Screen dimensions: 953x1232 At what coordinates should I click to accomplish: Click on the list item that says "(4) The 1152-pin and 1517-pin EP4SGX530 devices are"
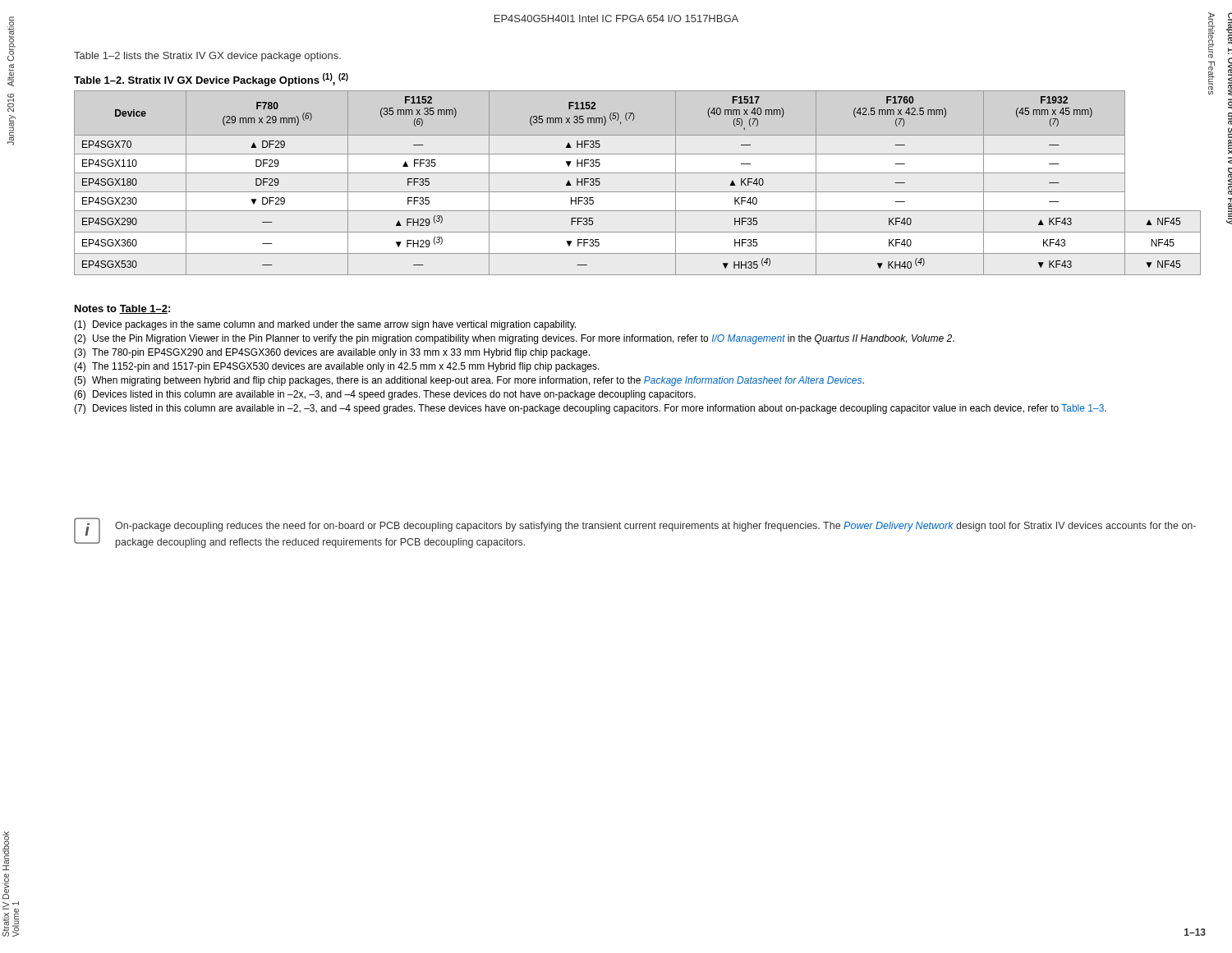coord(337,366)
